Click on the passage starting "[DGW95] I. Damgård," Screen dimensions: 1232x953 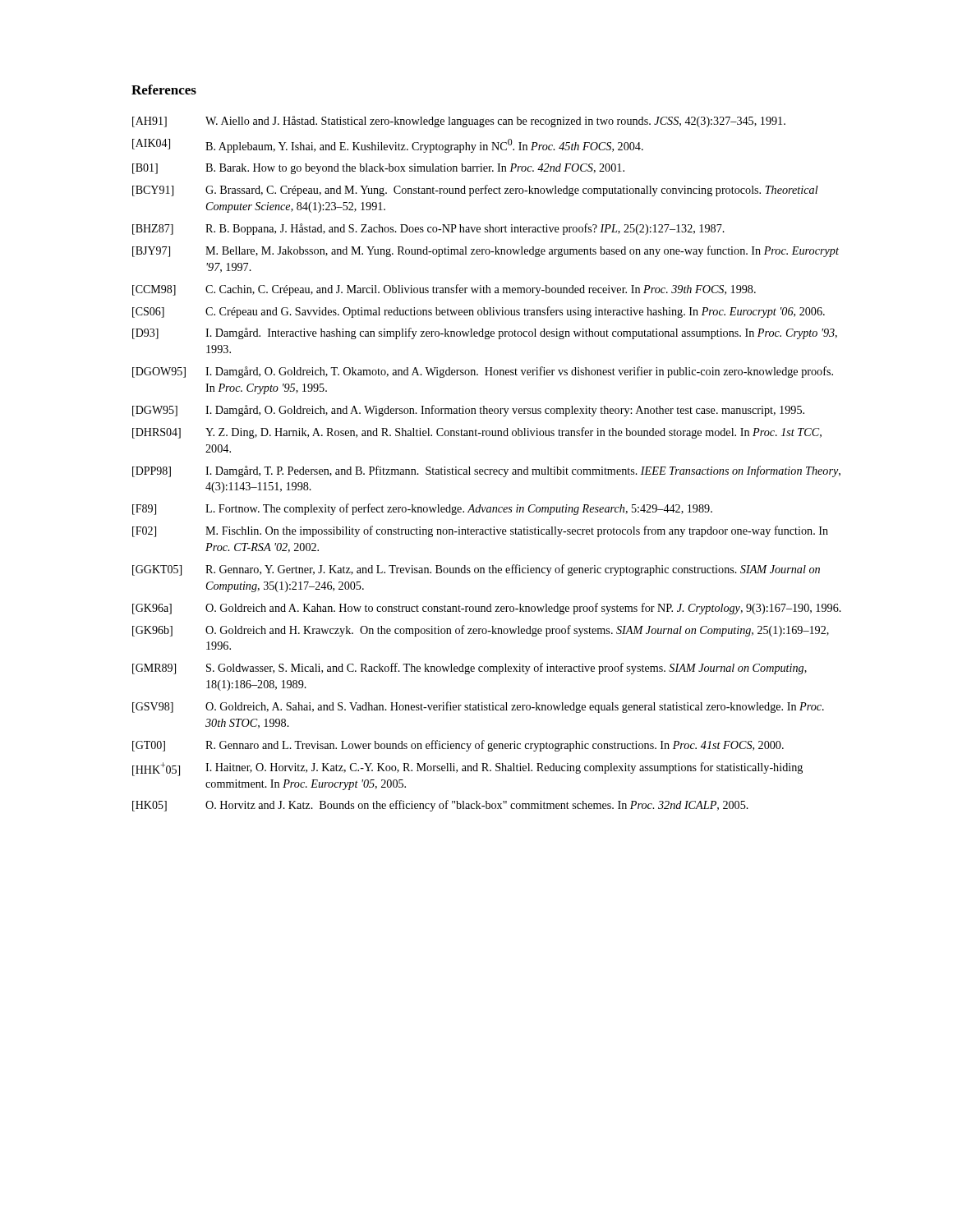click(489, 411)
